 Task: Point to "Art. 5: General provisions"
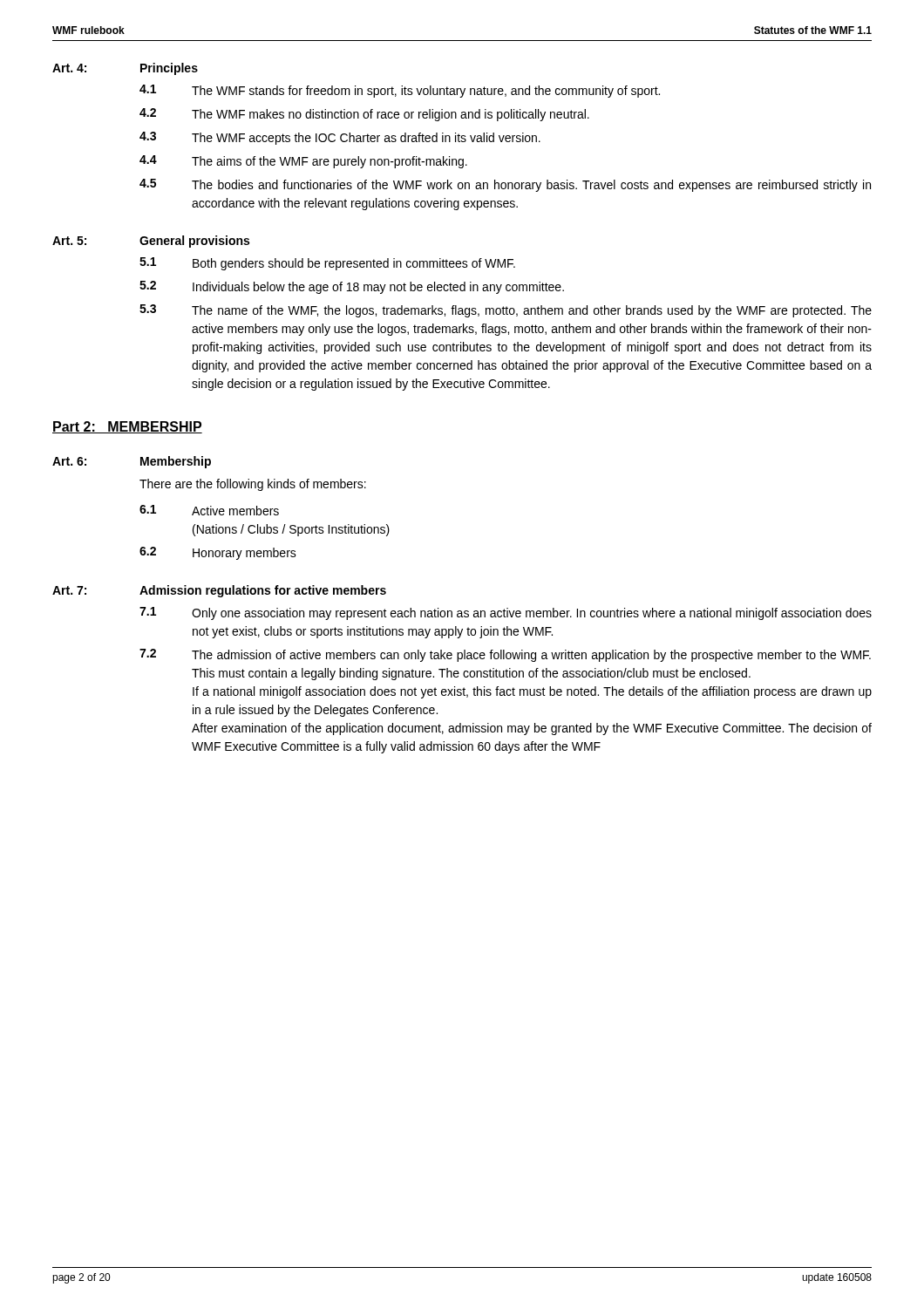[151, 242]
